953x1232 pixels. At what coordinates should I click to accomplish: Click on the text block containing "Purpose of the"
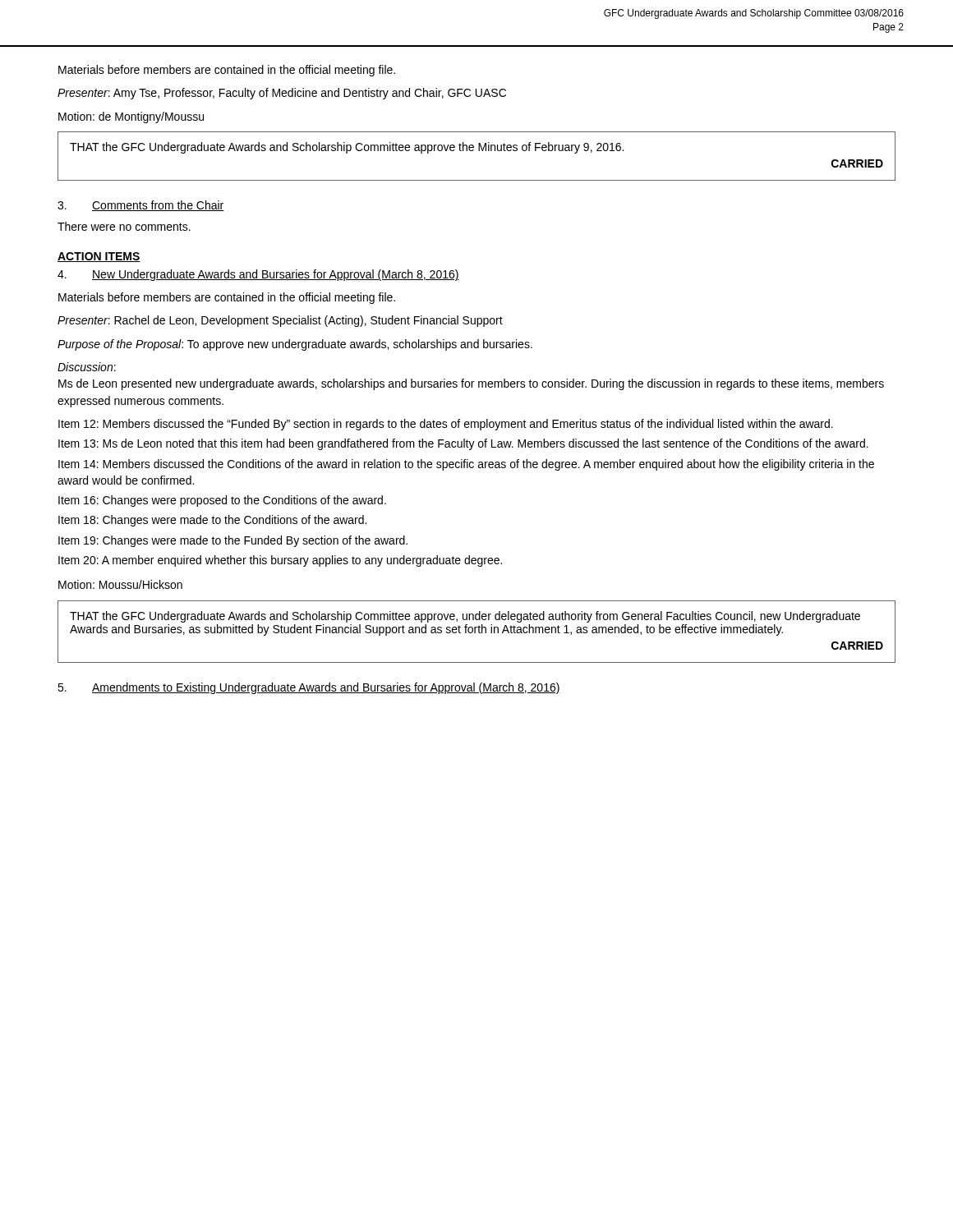[476, 344]
